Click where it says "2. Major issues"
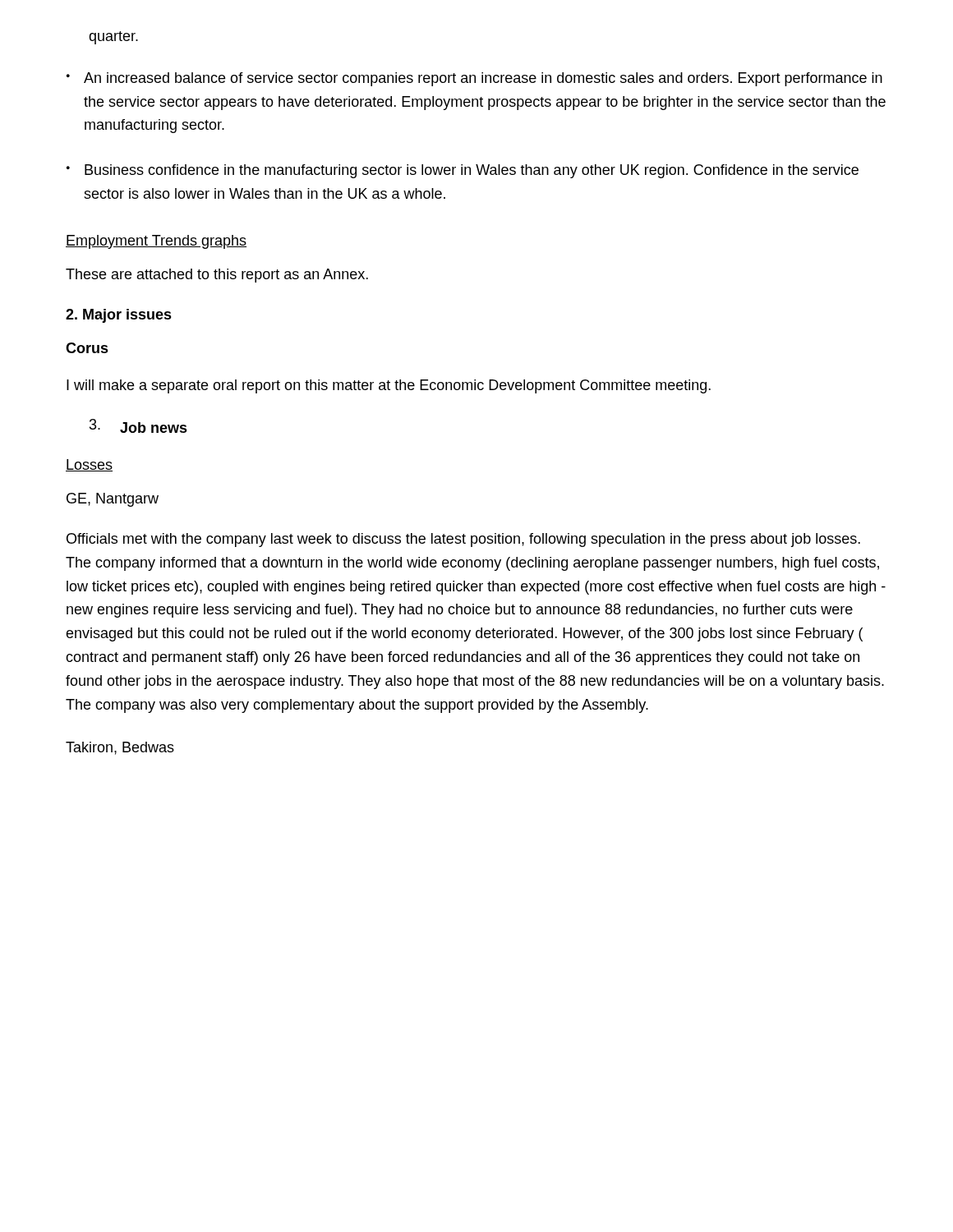The height and width of the screenshot is (1232, 953). click(x=119, y=314)
